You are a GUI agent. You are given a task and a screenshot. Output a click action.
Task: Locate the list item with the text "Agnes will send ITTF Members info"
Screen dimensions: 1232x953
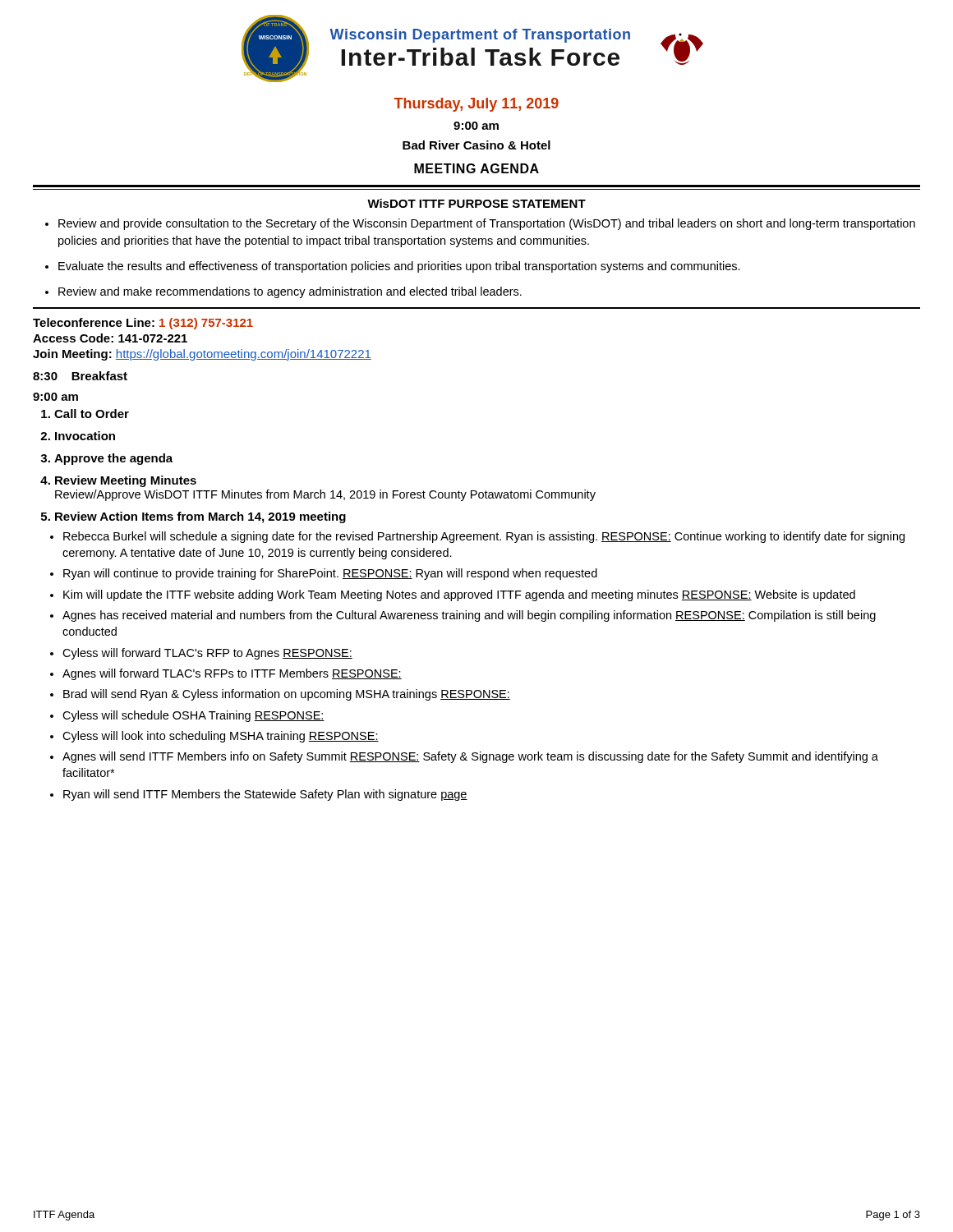[470, 765]
